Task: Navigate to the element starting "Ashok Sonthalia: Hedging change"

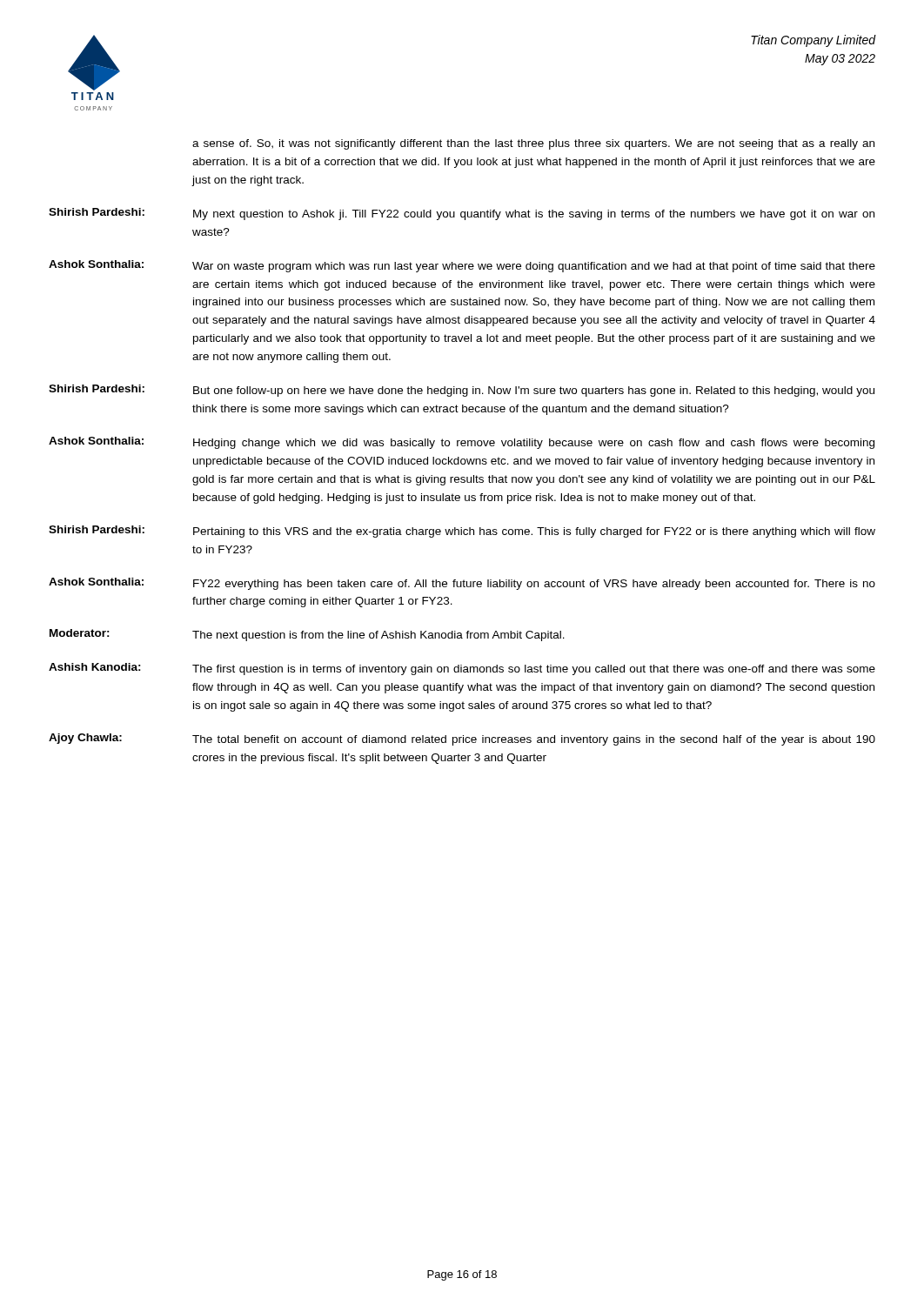Action: tap(462, 471)
